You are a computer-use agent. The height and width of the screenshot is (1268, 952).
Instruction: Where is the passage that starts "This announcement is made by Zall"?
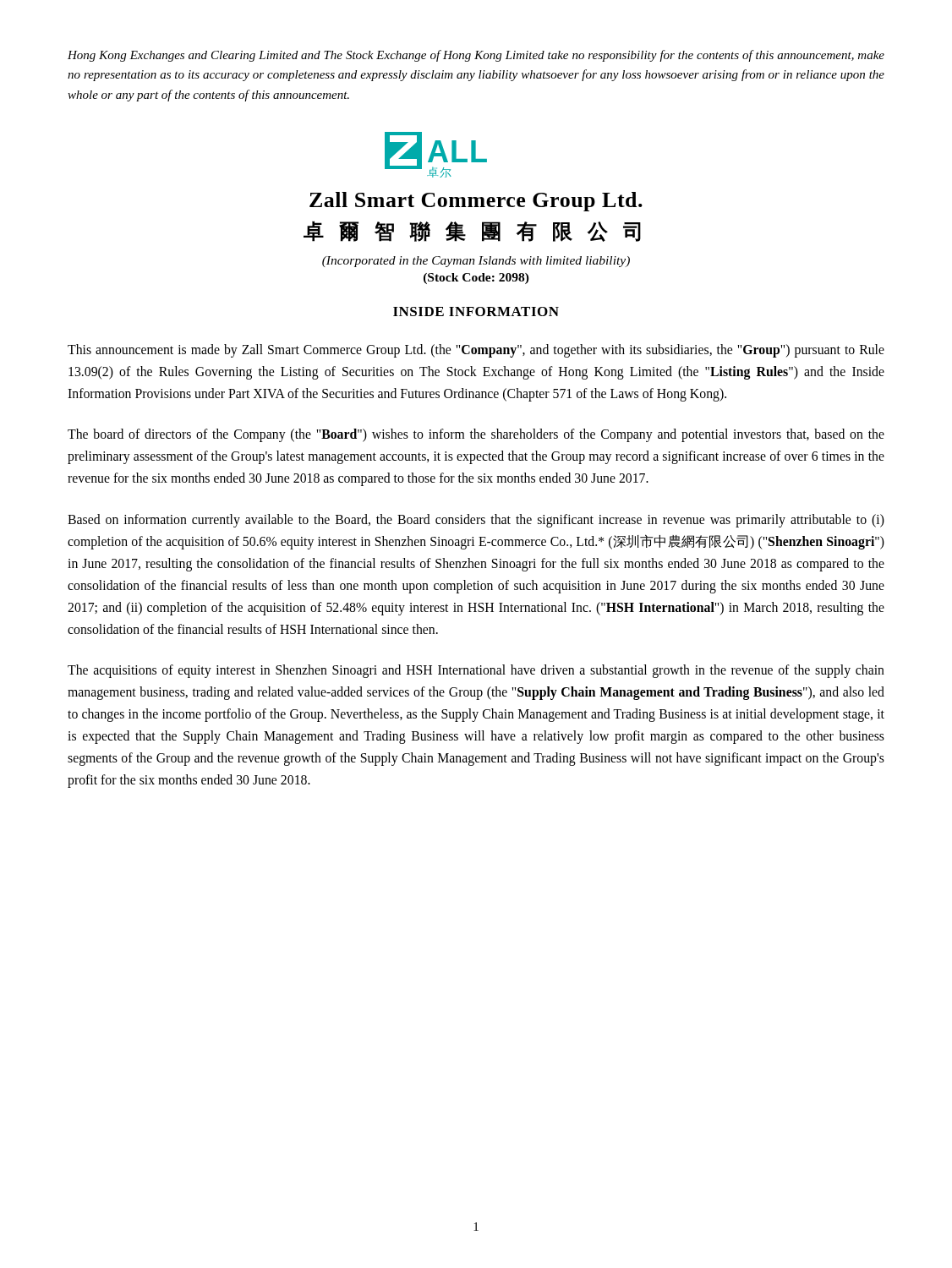point(476,372)
